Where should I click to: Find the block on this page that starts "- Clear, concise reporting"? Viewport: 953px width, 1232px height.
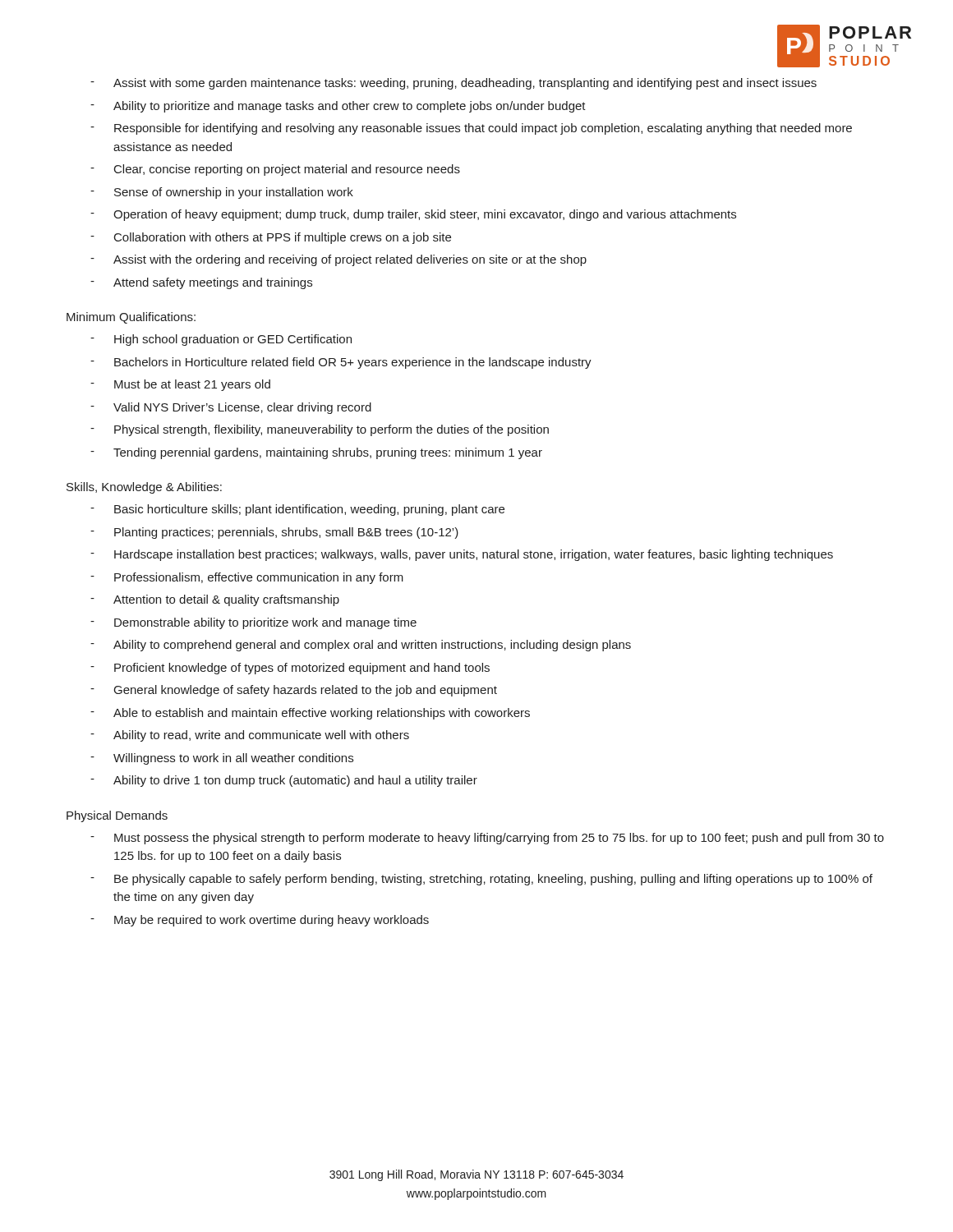tap(275, 170)
